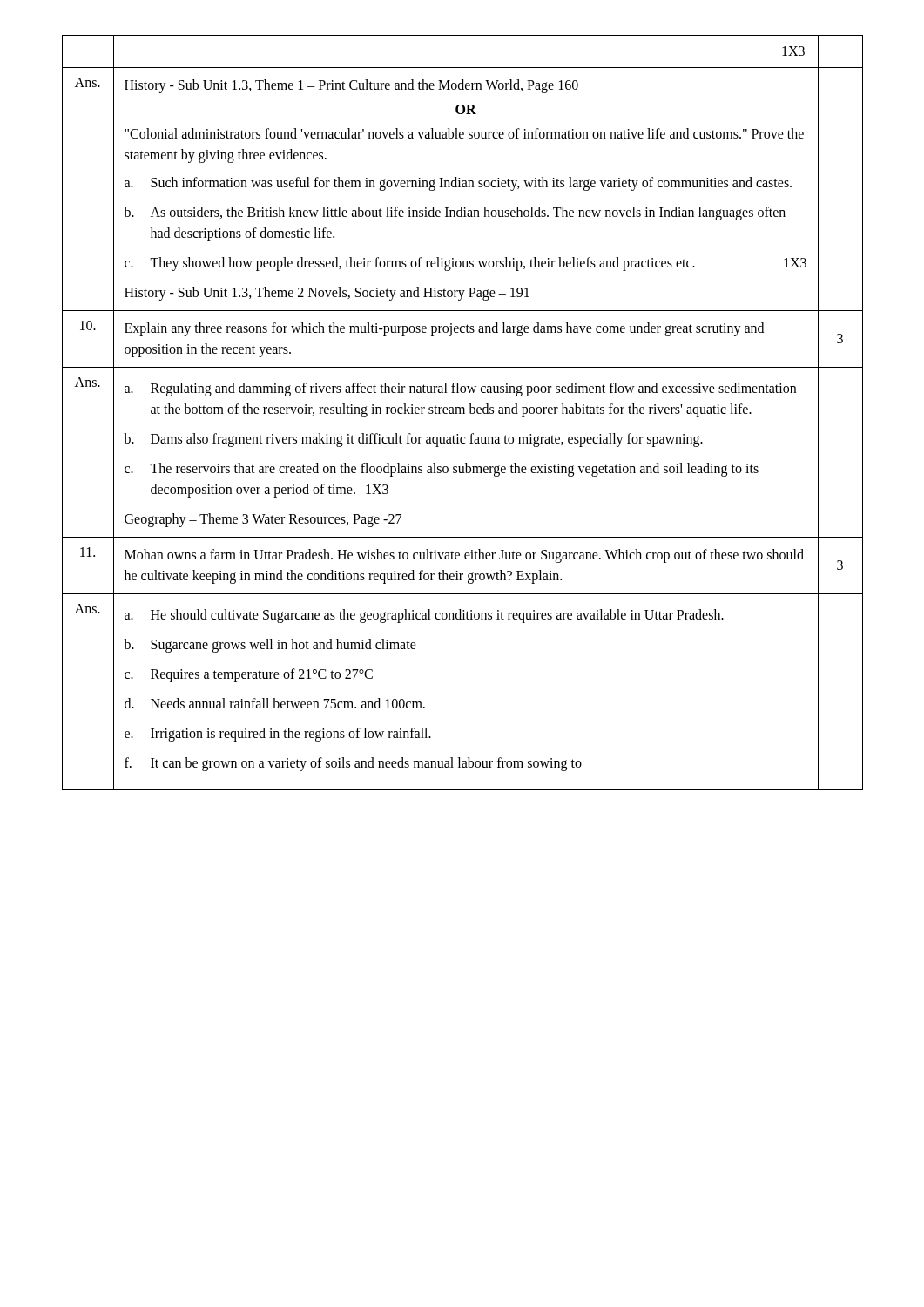
Task: Click the passage that begins "a. Regulating and damming"
Action: (465, 399)
